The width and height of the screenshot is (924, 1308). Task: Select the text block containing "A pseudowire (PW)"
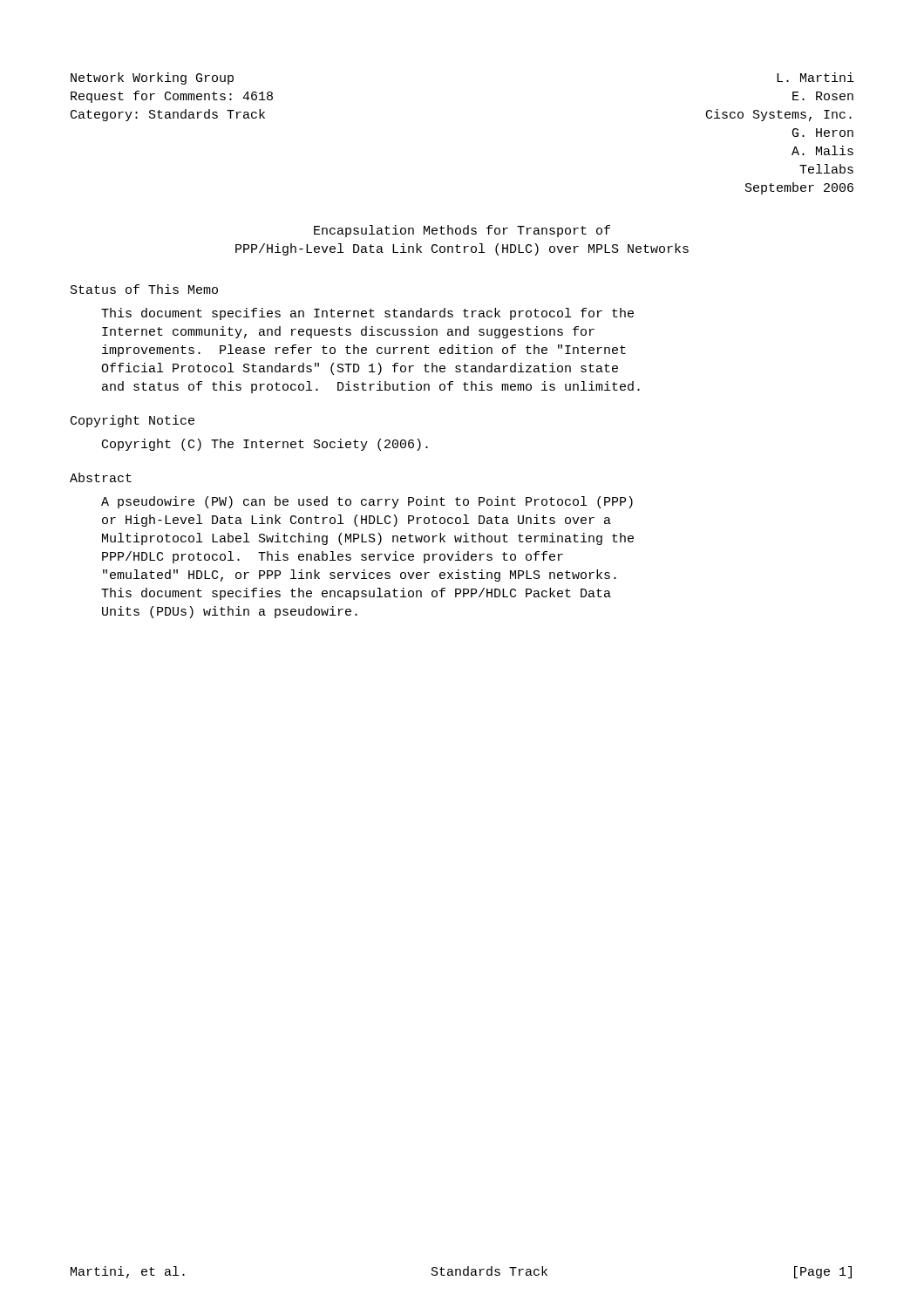[x=368, y=558]
